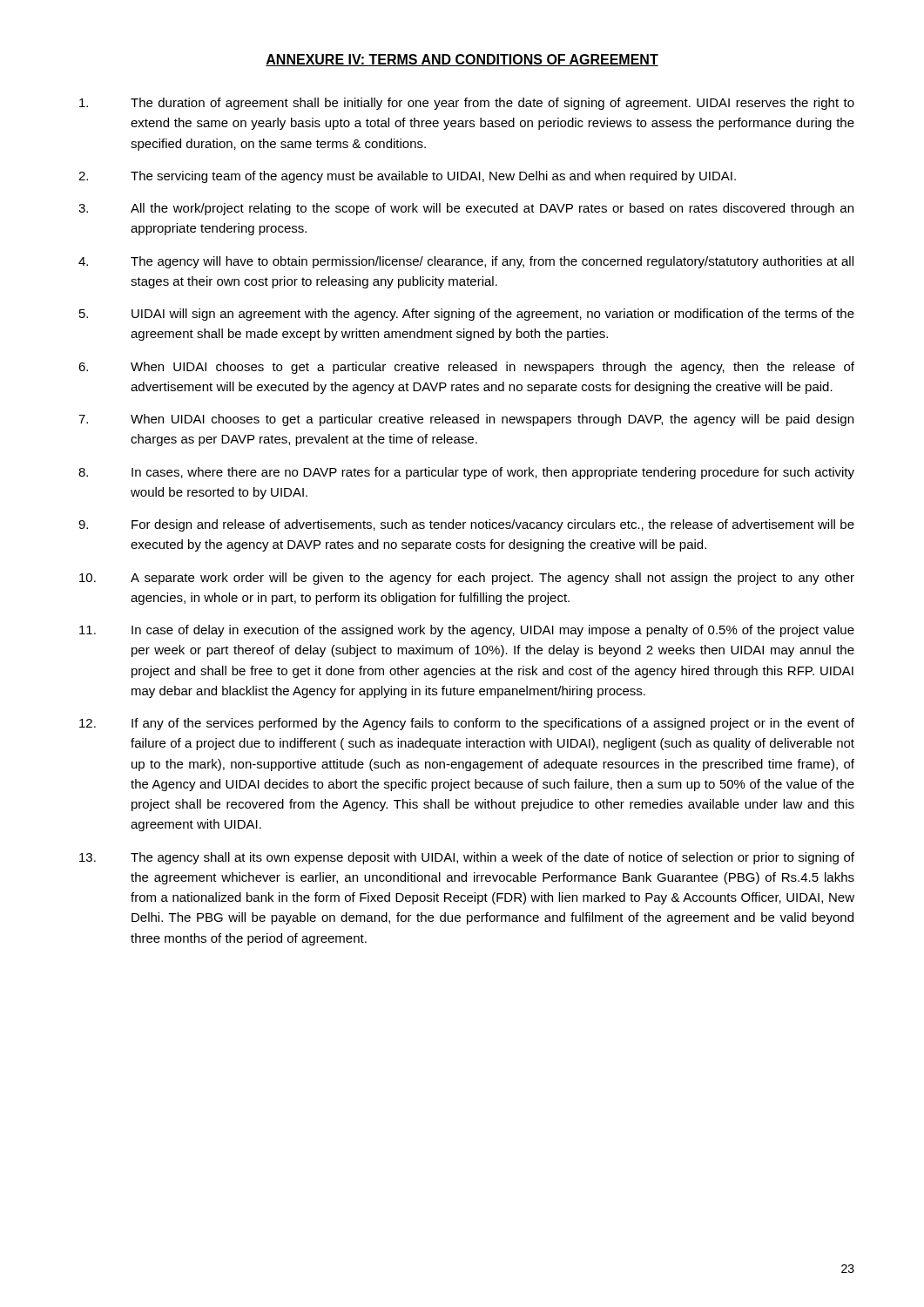The height and width of the screenshot is (1307, 924).
Task: Locate the block of text that opens with "3. All the work/project"
Action: 462,218
